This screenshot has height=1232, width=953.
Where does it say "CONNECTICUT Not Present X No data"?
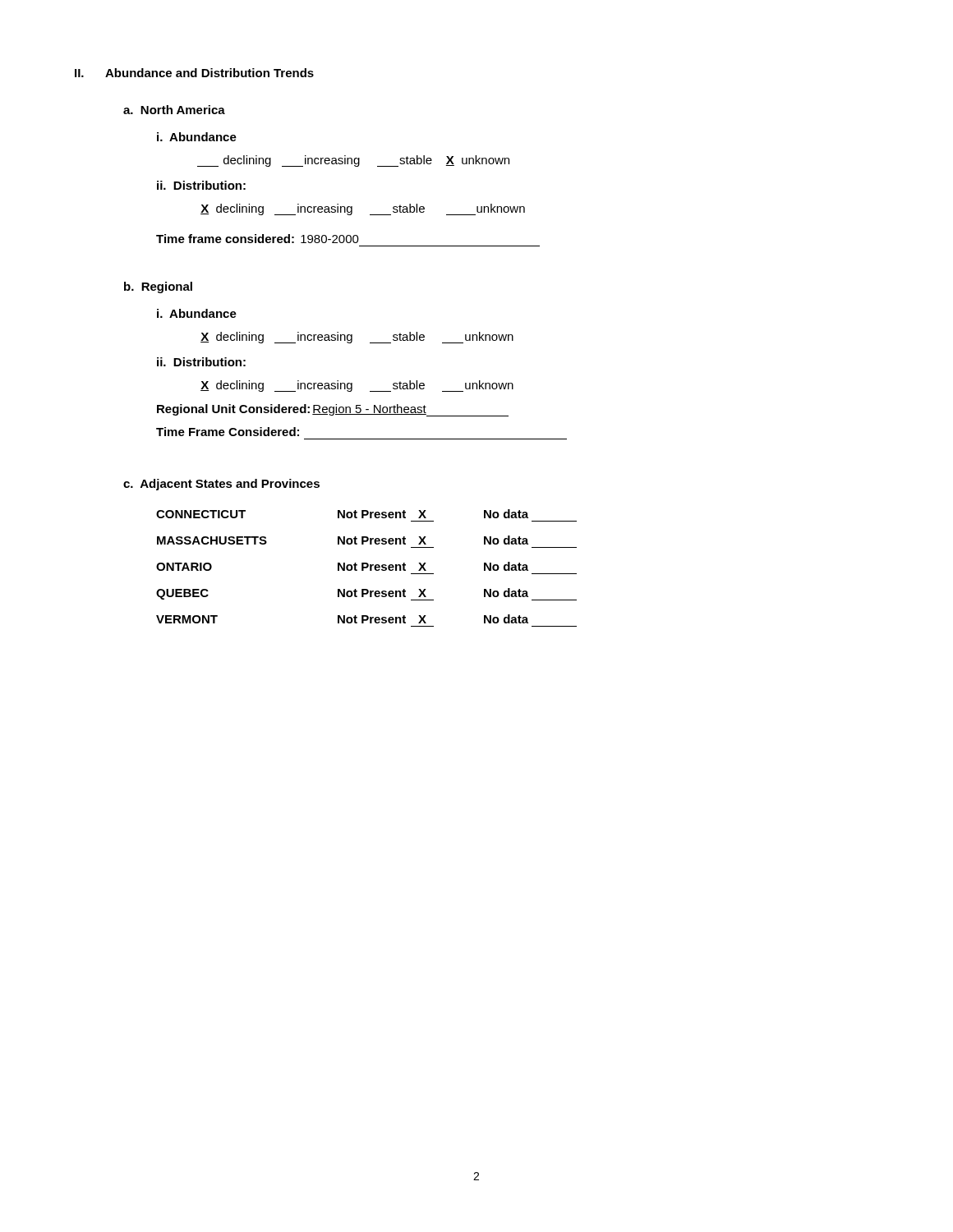(x=366, y=514)
